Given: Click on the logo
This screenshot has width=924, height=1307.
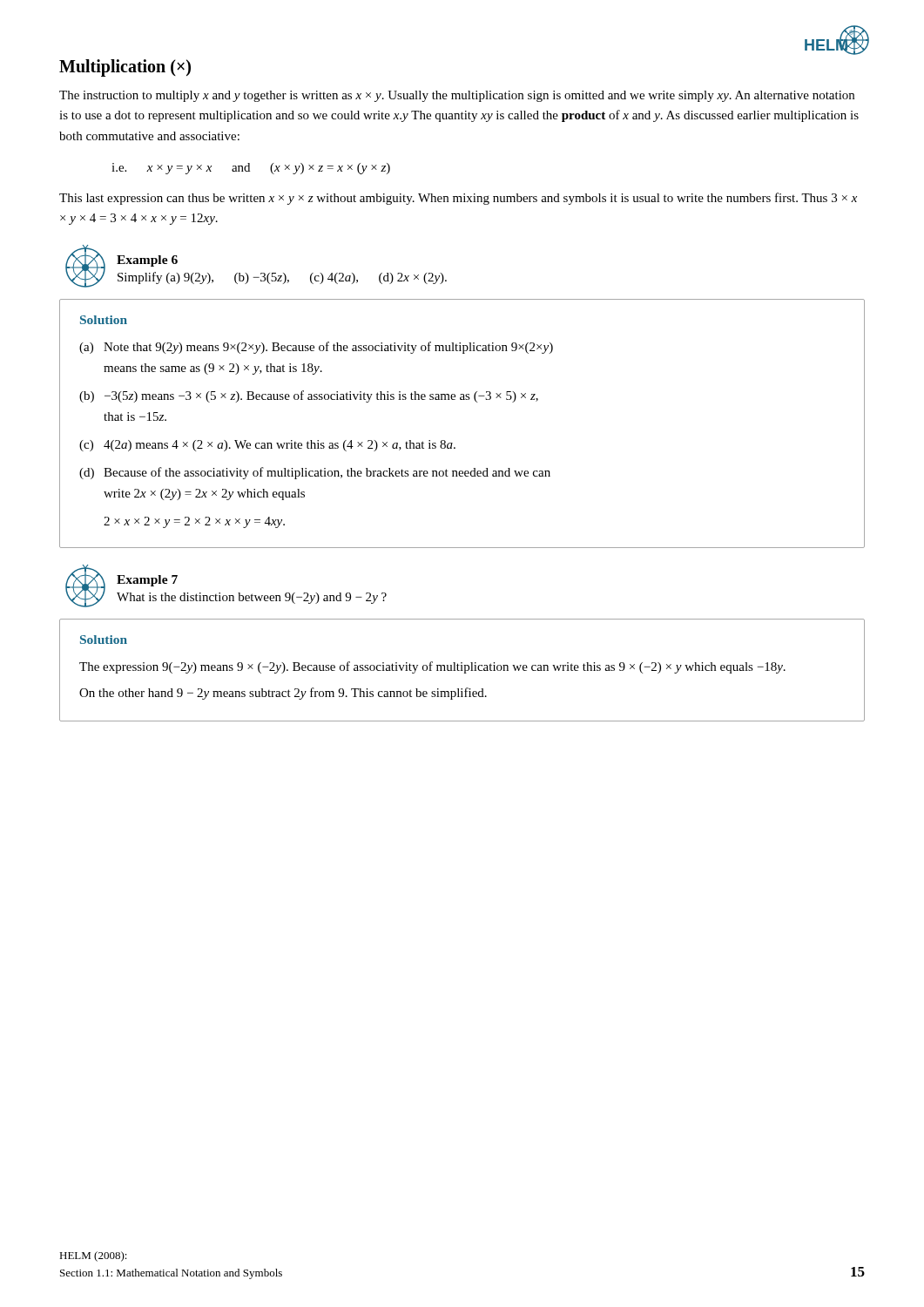Looking at the screenshot, I should coord(843,46).
